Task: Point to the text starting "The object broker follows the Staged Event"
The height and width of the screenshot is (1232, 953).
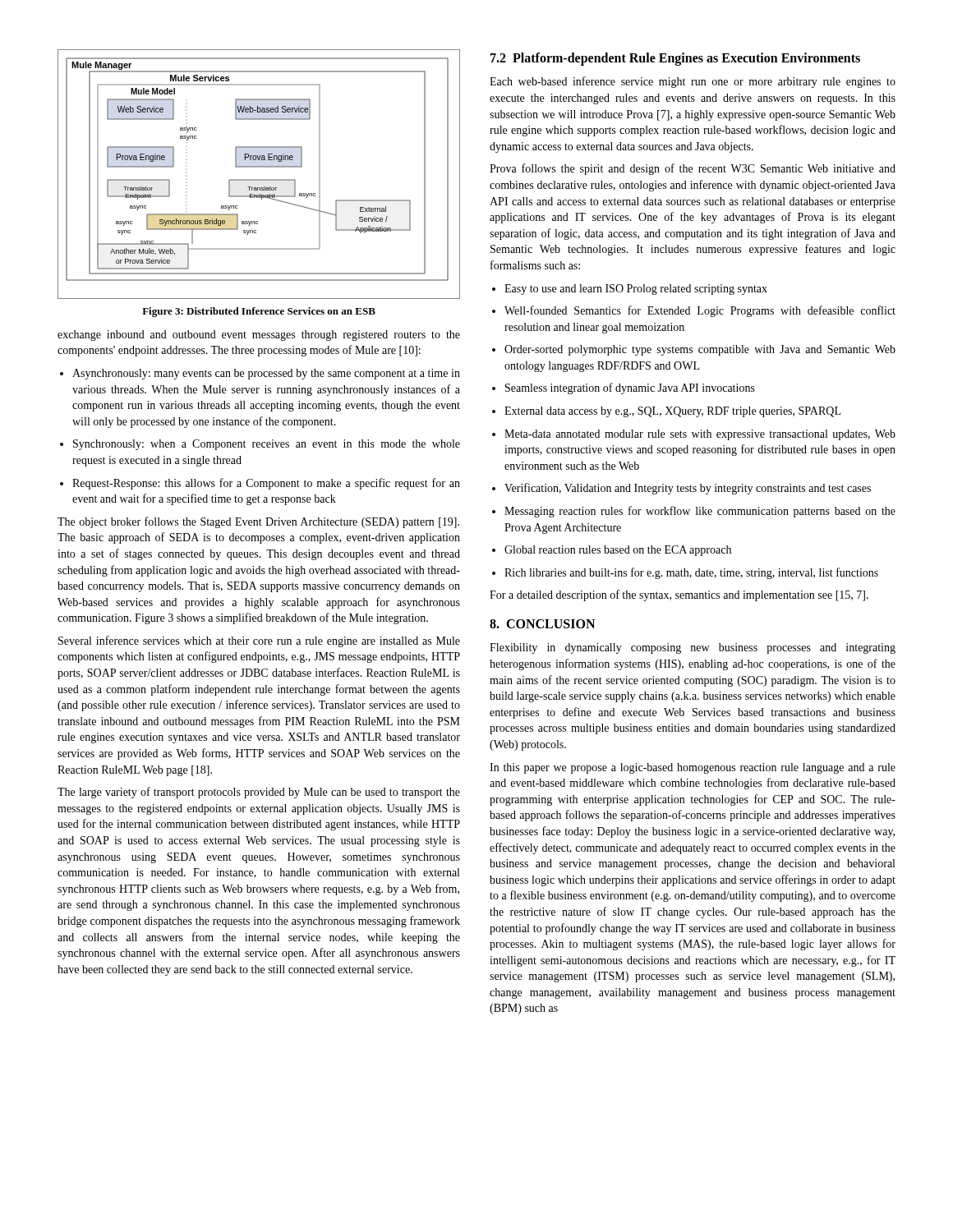Action: point(259,746)
